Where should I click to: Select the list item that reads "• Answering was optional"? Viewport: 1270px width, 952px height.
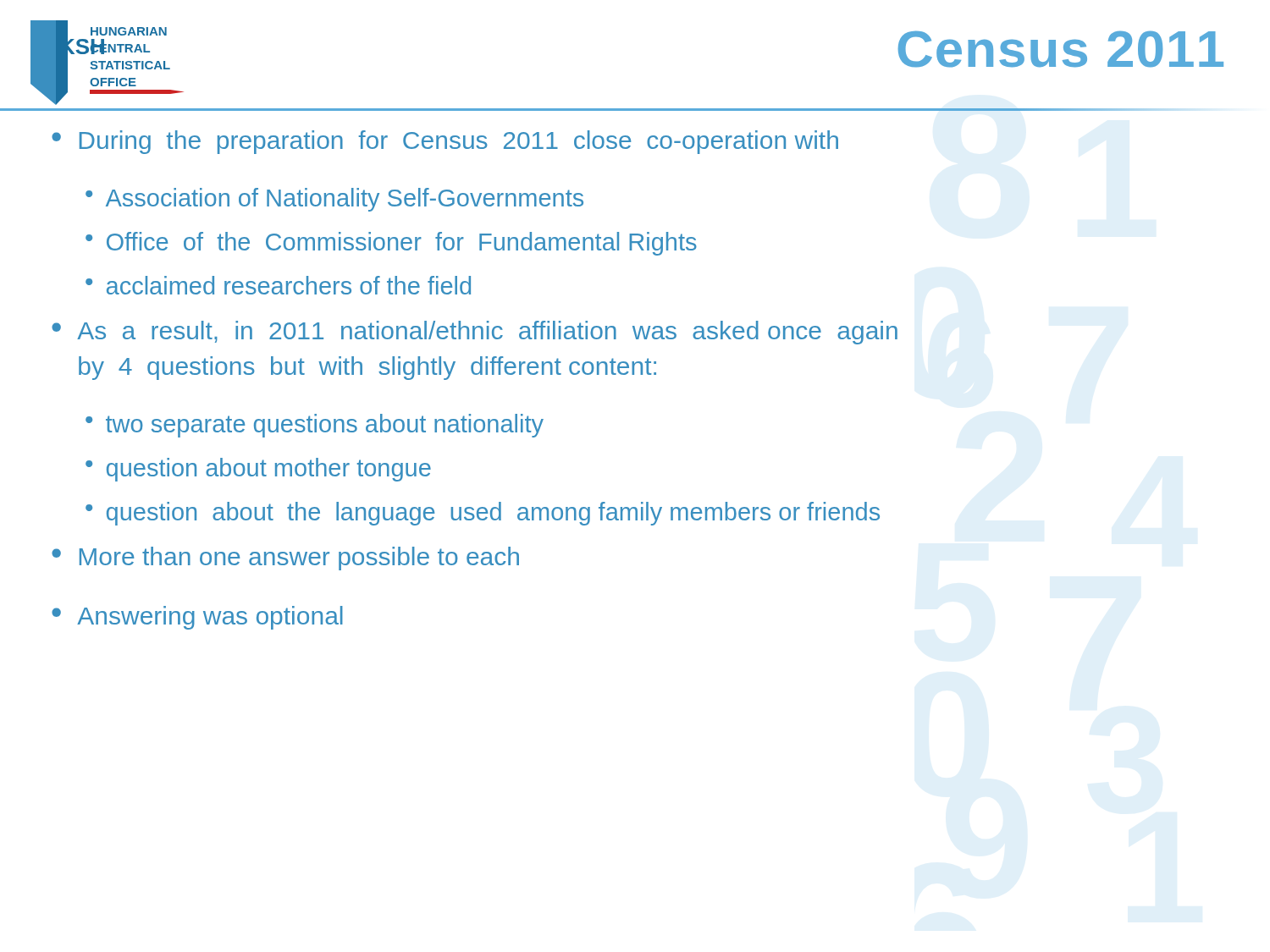click(197, 615)
